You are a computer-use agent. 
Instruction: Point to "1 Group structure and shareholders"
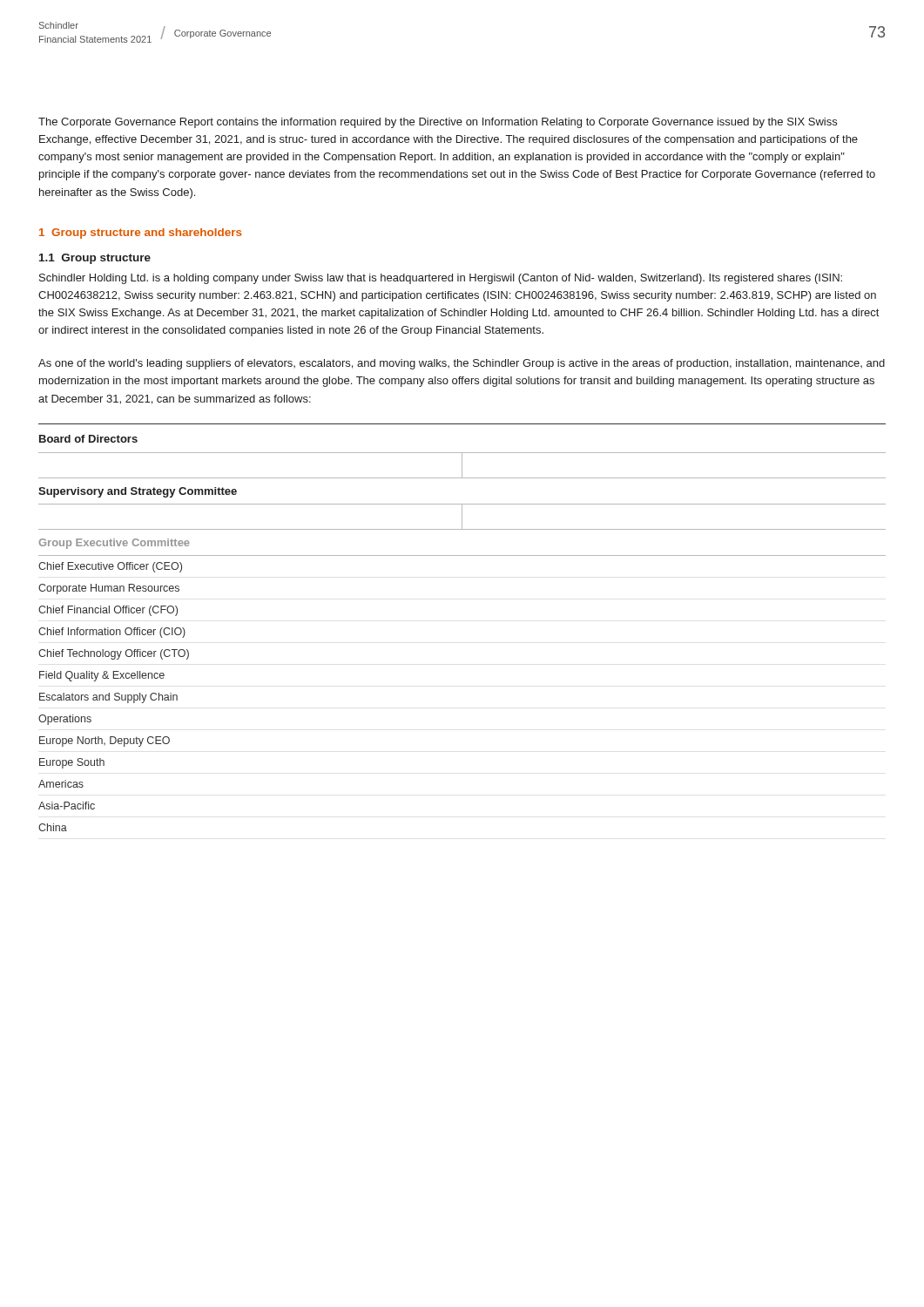(140, 232)
